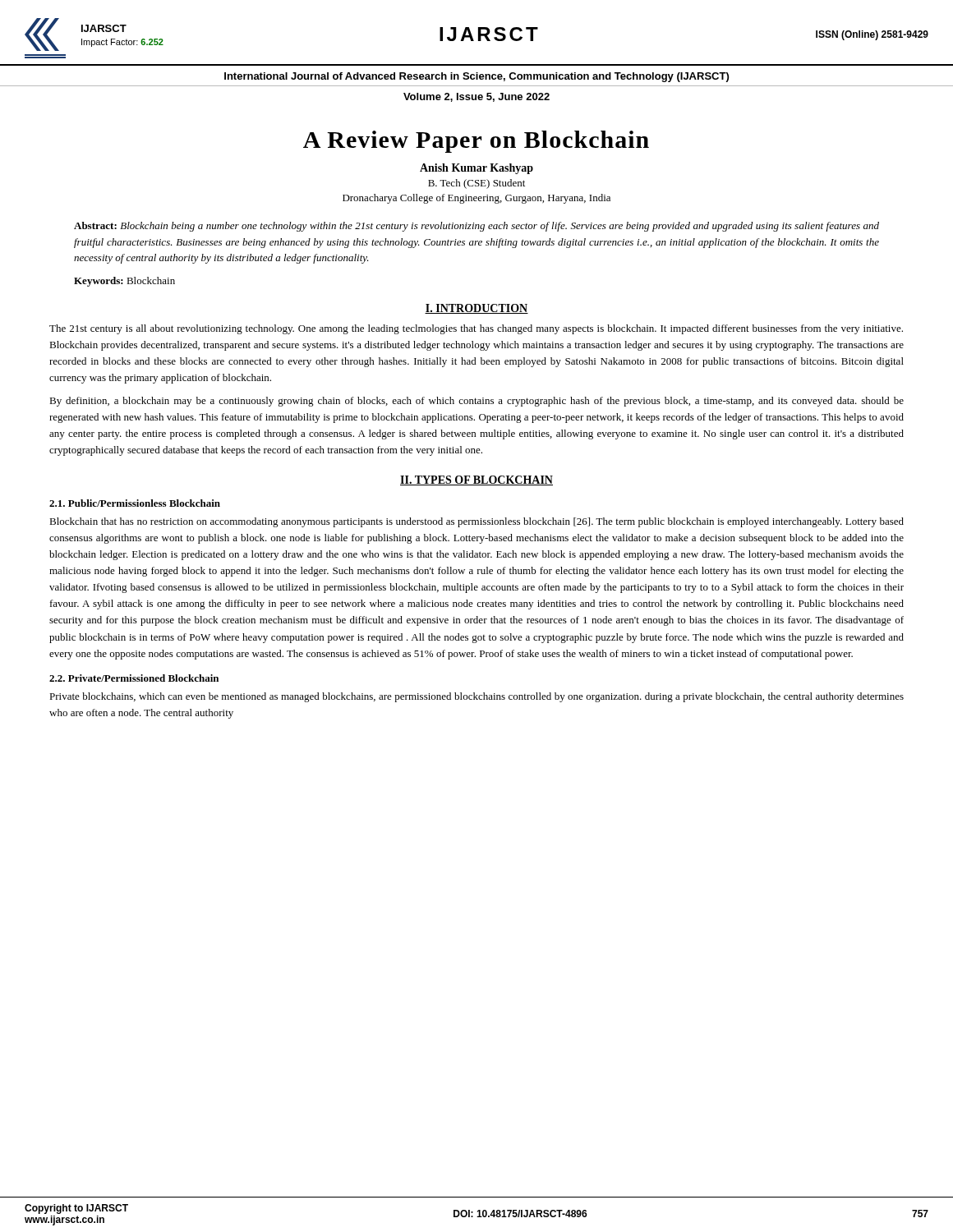Locate the block starting "Private blockchains, which can"
Viewport: 953px width, 1232px height.
(476, 704)
